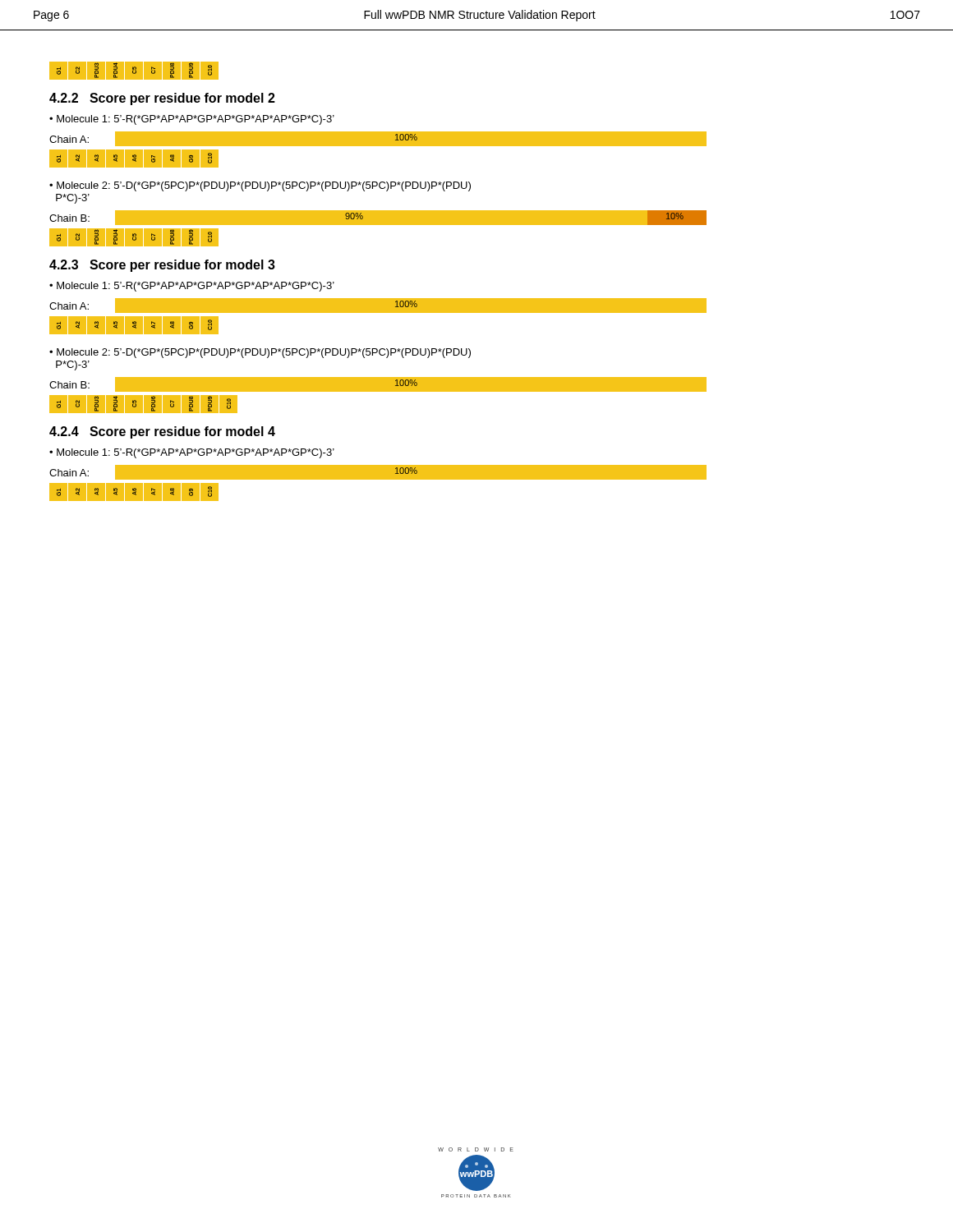Select the block starting "Chain B: 100%"
Screen dimensions: 1232x953
click(476, 384)
